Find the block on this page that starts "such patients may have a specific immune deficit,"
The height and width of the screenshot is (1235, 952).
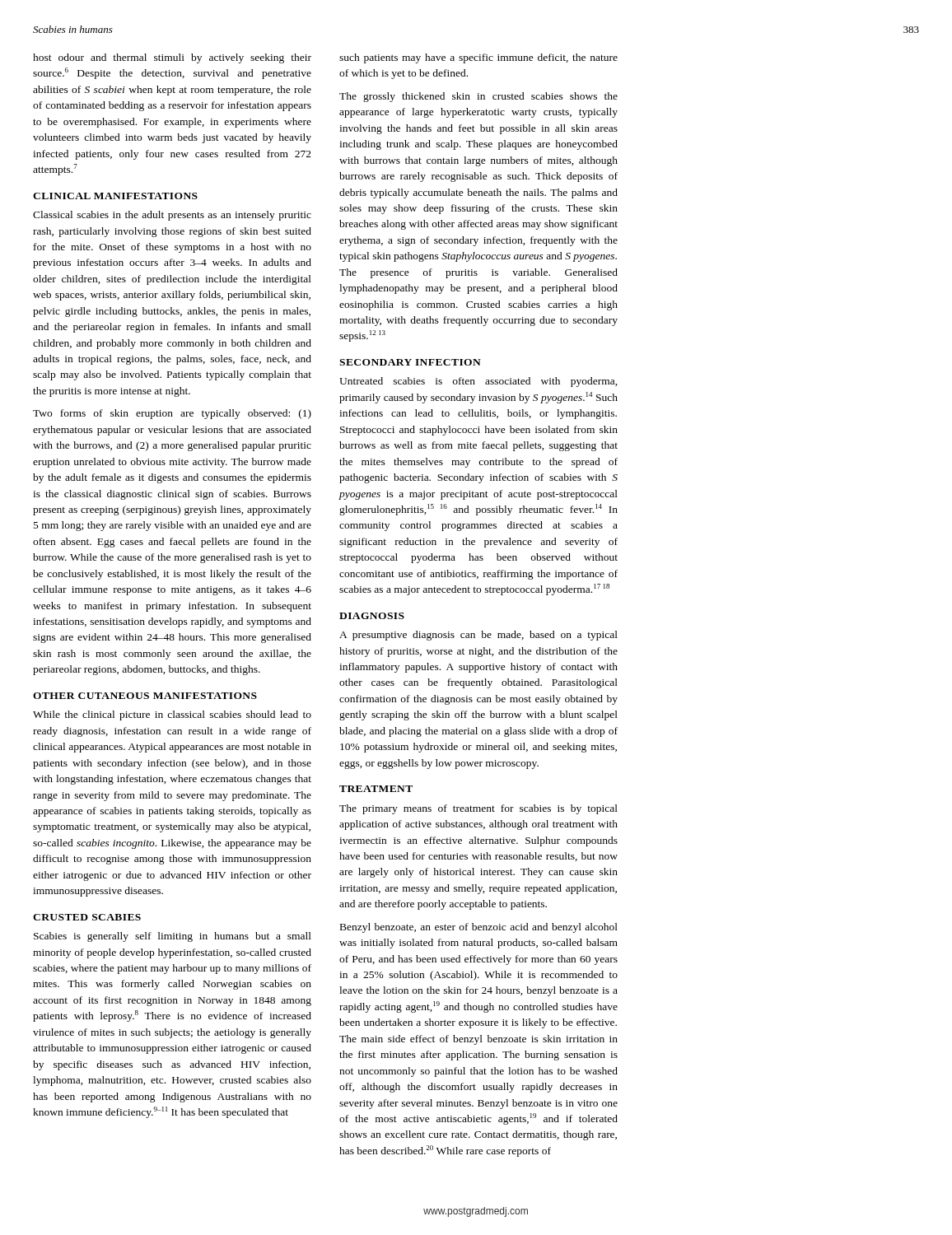(x=478, y=65)
